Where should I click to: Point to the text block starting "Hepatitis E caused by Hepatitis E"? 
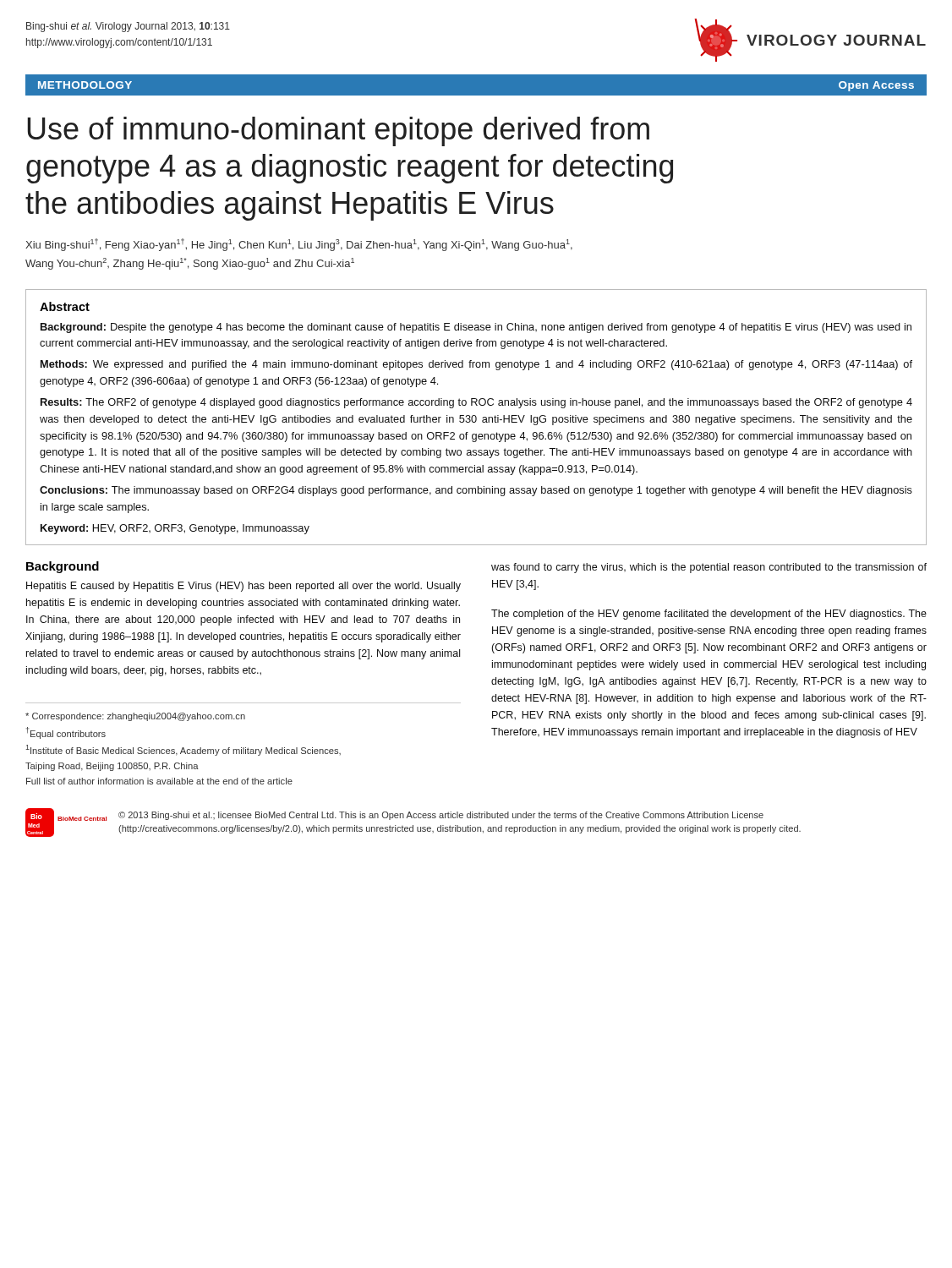[x=243, y=628]
